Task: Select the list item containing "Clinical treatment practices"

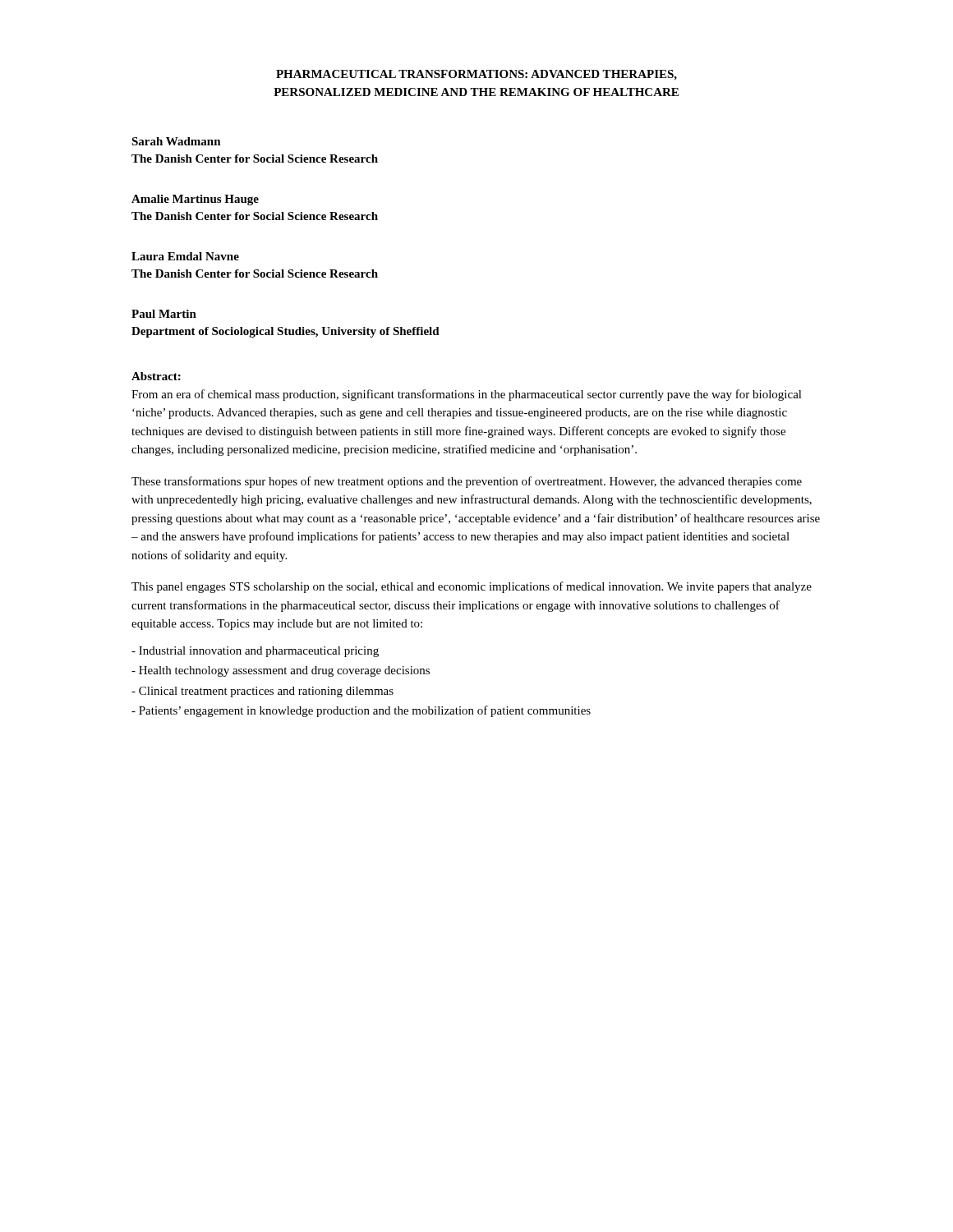Action: pyautogui.click(x=263, y=690)
